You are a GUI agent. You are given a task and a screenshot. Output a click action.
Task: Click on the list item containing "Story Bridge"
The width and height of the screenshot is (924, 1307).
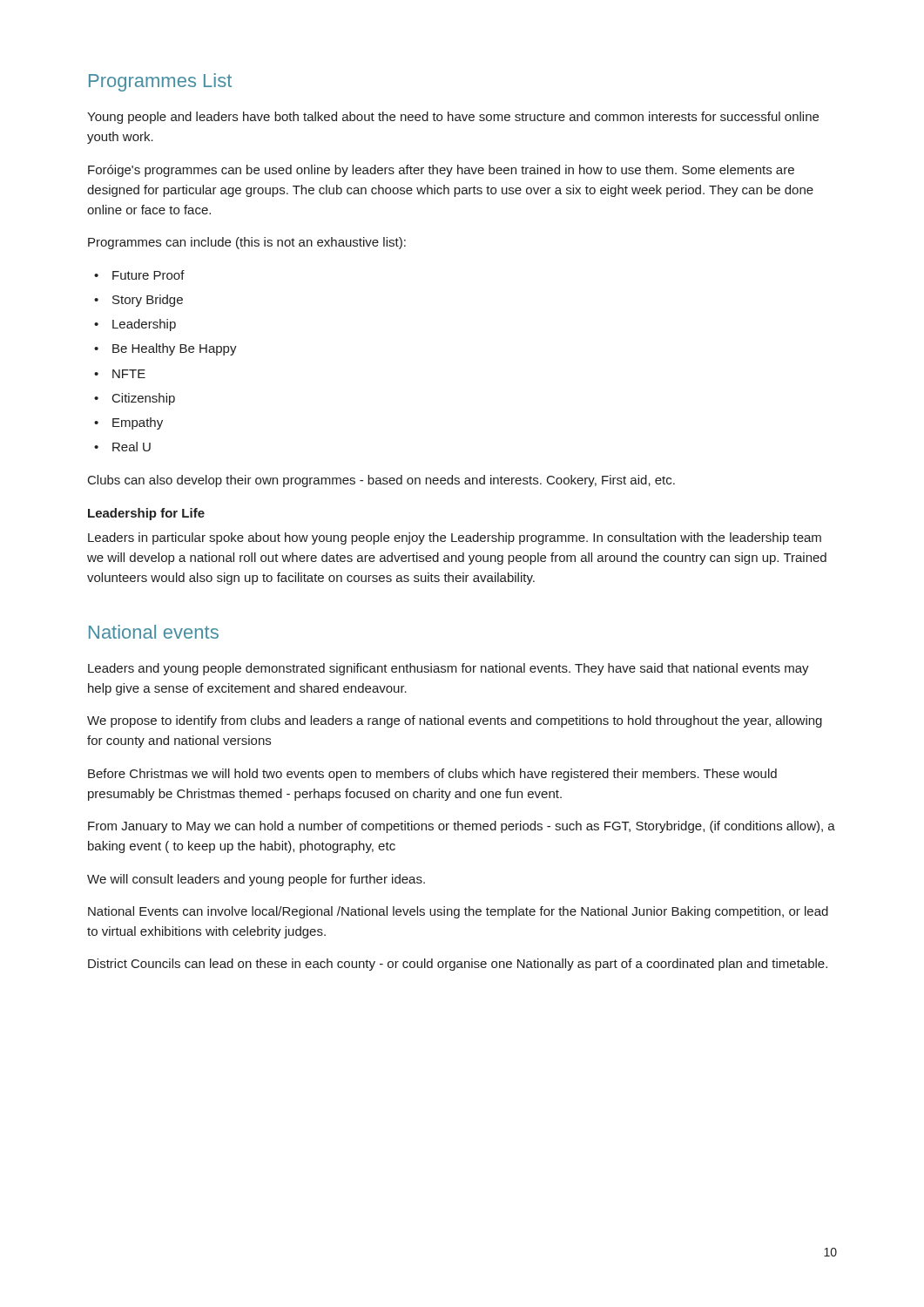[x=147, y=299]
